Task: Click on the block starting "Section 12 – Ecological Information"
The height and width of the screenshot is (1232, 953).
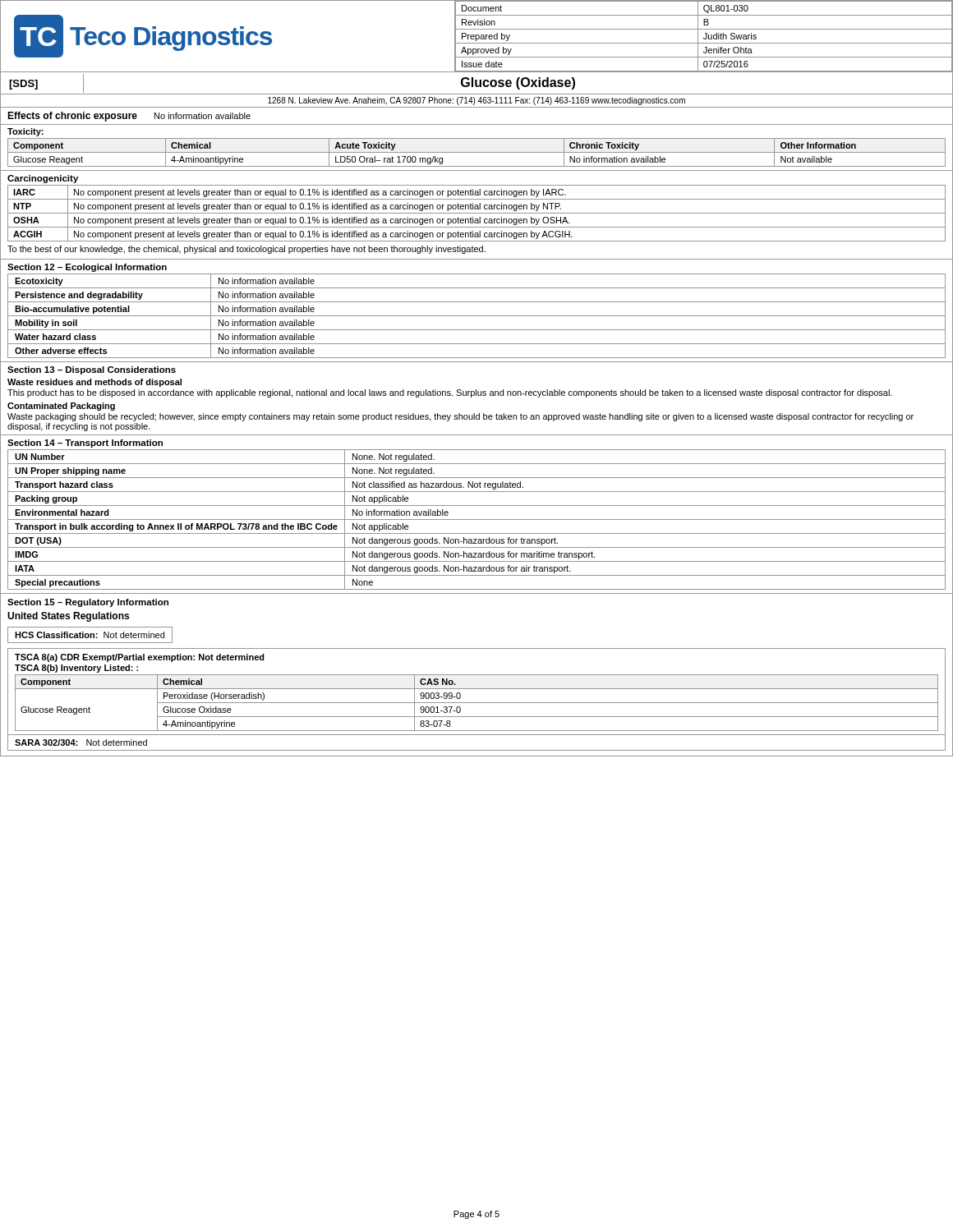Action: 87,267
